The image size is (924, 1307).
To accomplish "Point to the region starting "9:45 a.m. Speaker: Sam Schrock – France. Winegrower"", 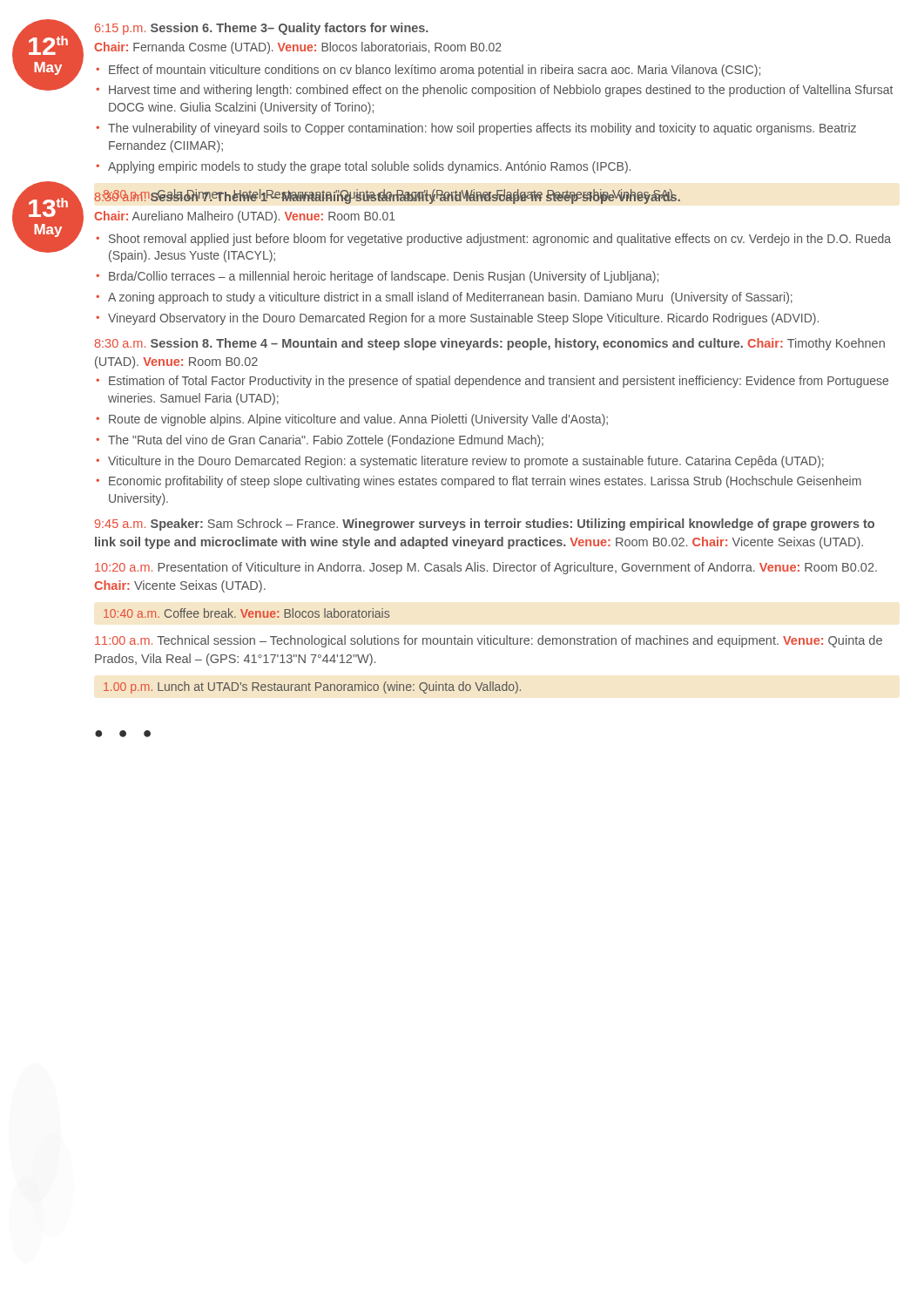I will tap(485, 533).
